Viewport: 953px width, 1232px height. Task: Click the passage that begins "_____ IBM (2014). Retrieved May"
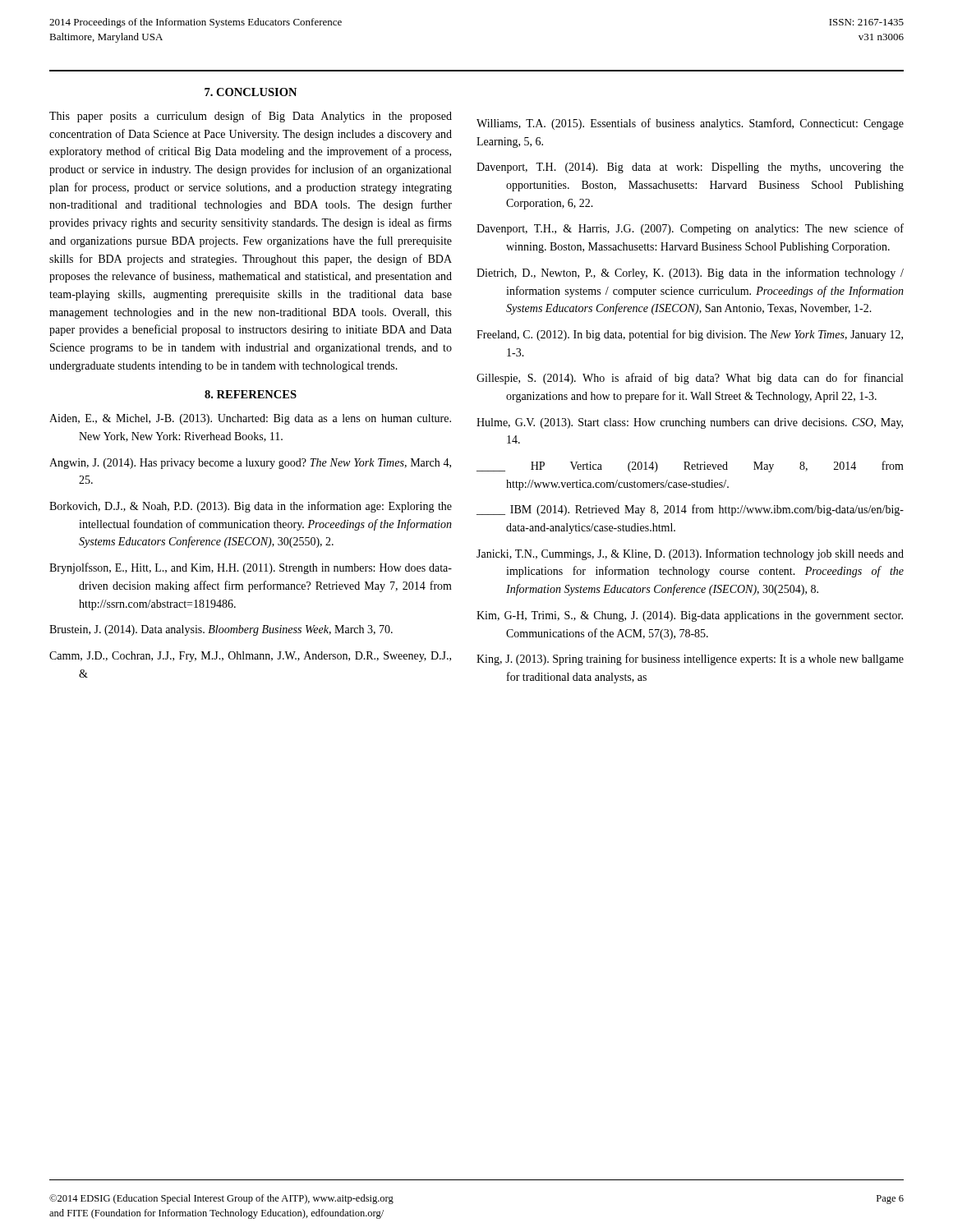click(690, 519)
